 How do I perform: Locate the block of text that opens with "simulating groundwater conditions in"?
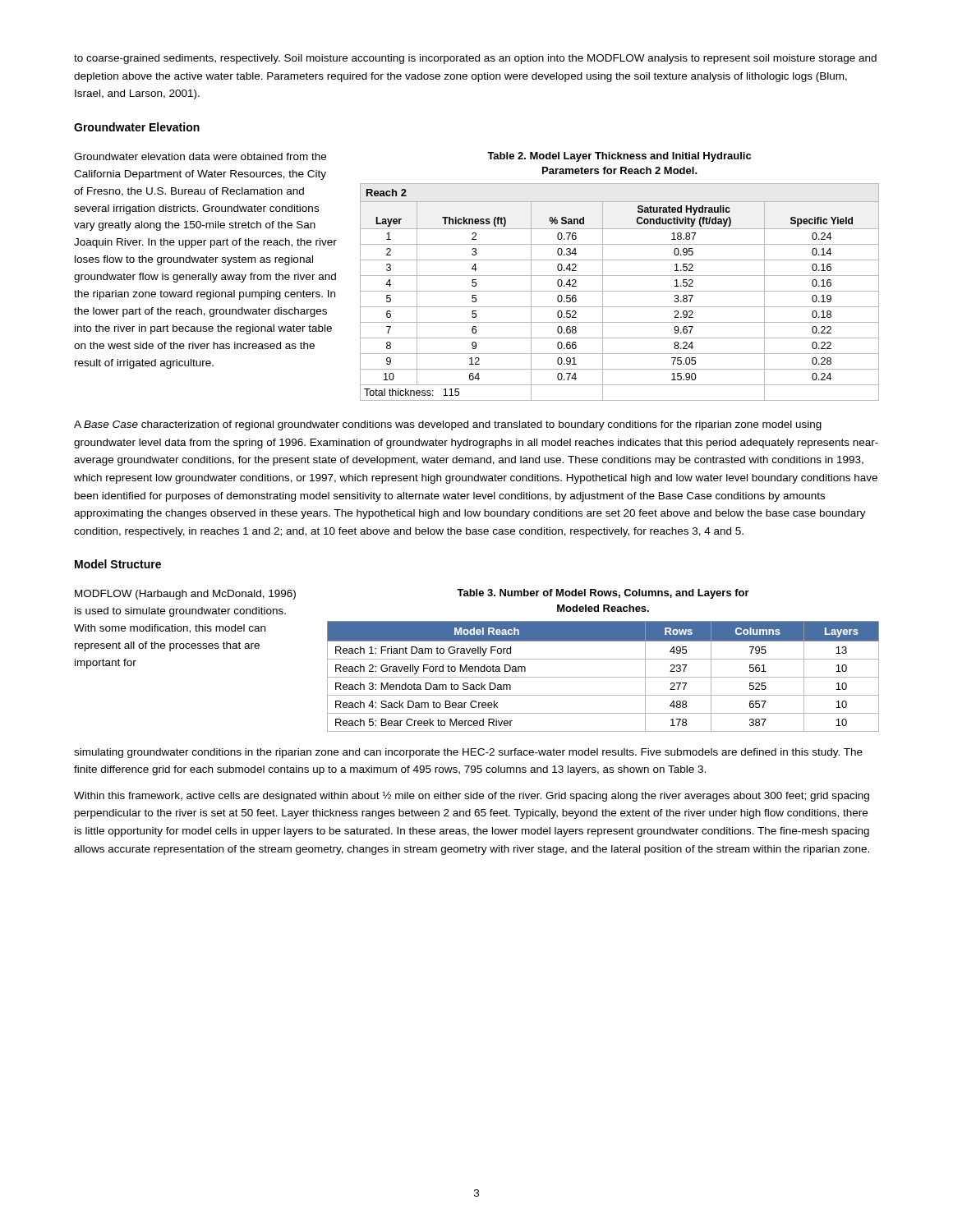(x=468, y=761)
